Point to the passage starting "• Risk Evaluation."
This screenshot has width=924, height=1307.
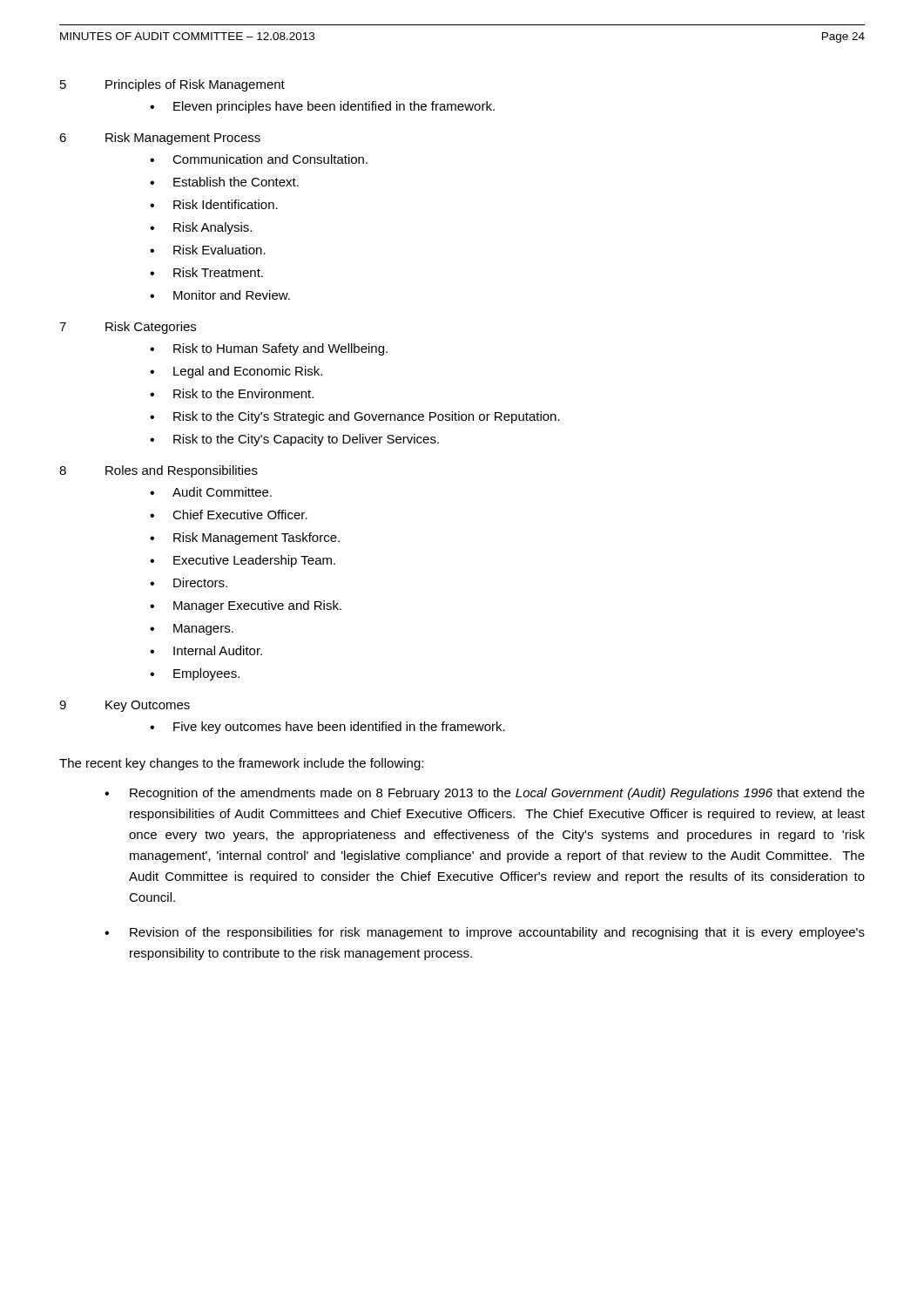(x=208, y=251)
